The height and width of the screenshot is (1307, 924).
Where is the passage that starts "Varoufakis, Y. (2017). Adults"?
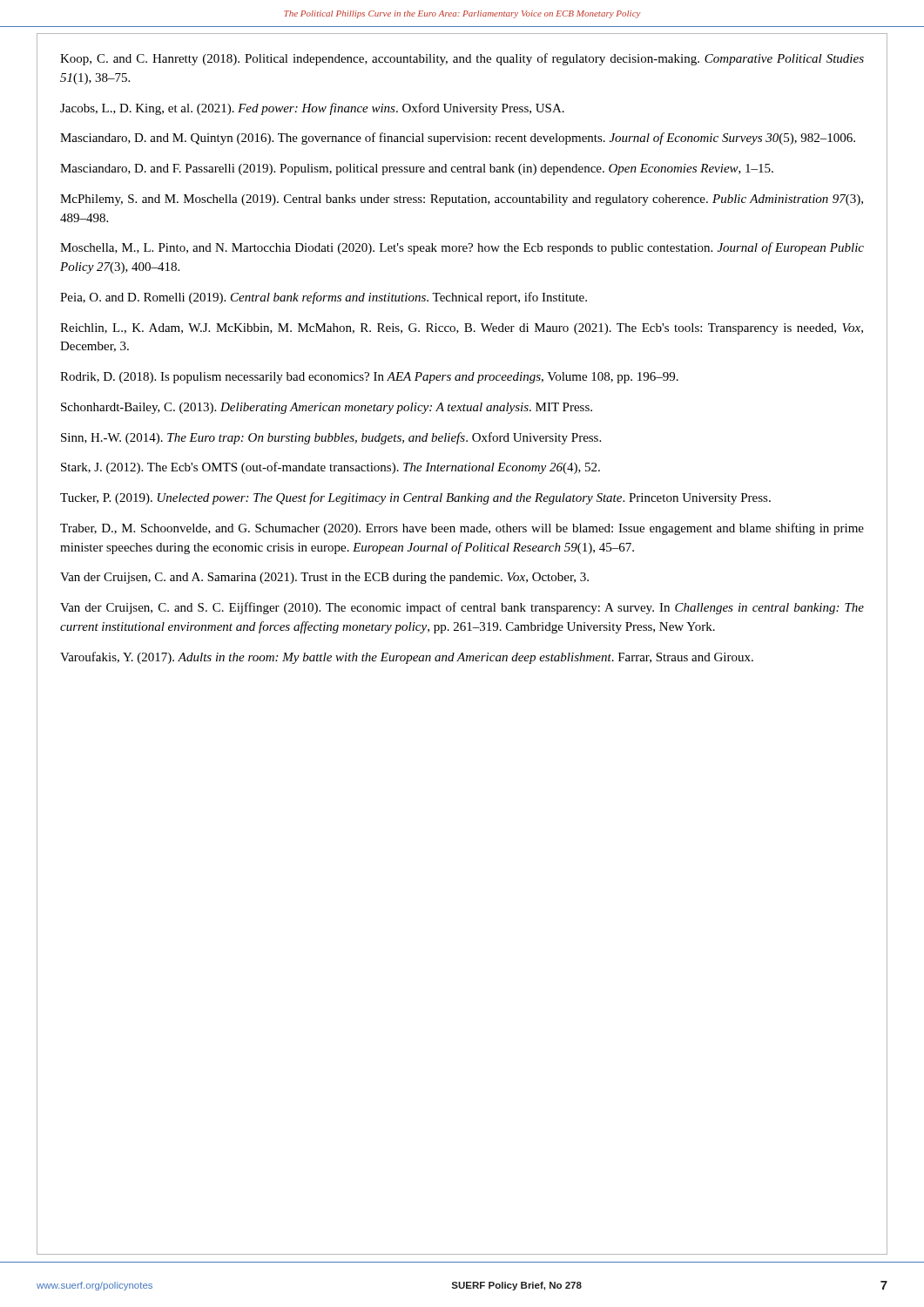(x=407, y=657)
